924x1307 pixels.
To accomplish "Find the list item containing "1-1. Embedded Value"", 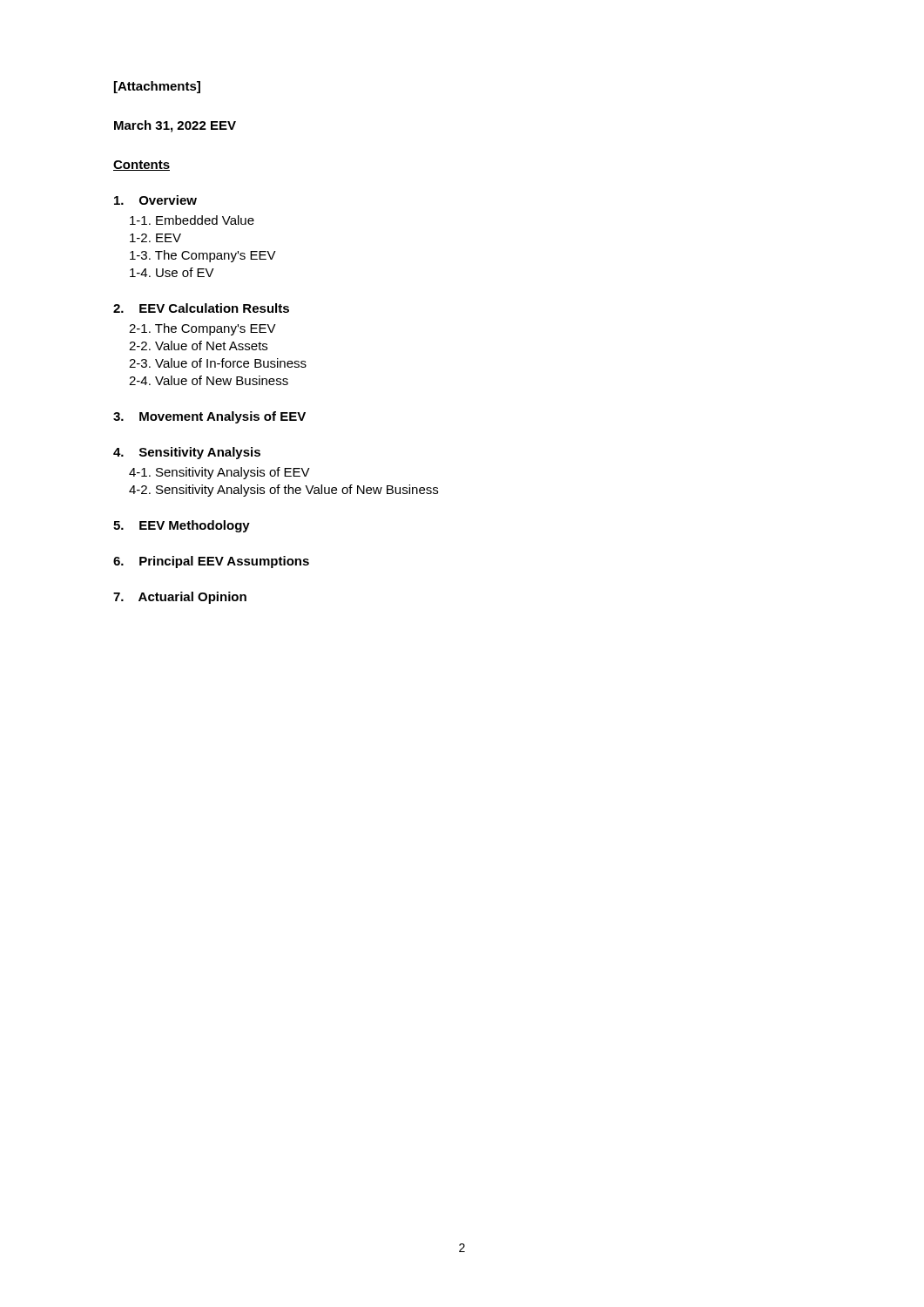I will (192, 220).
